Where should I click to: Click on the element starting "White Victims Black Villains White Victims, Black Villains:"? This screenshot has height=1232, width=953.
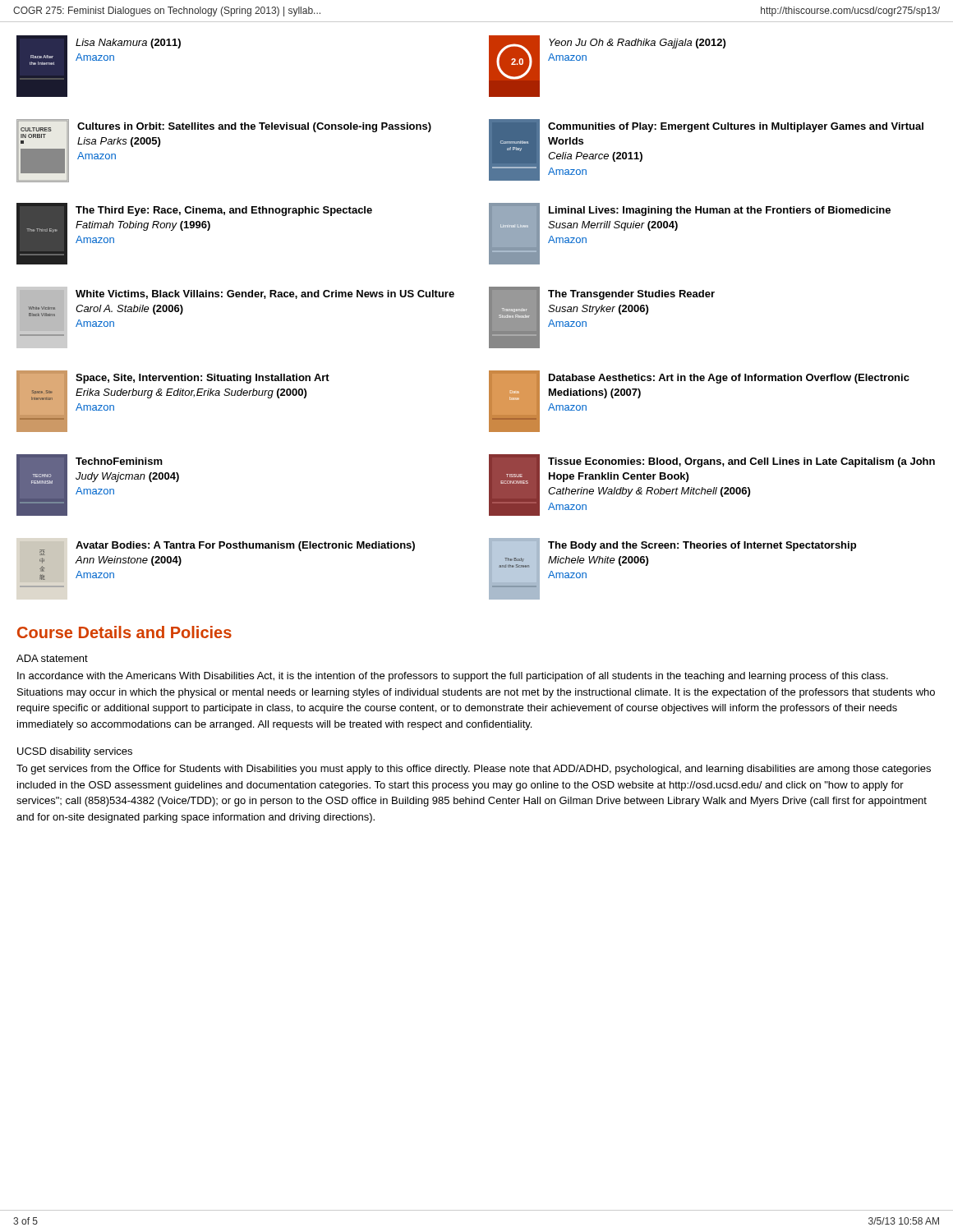coord(240,317)
